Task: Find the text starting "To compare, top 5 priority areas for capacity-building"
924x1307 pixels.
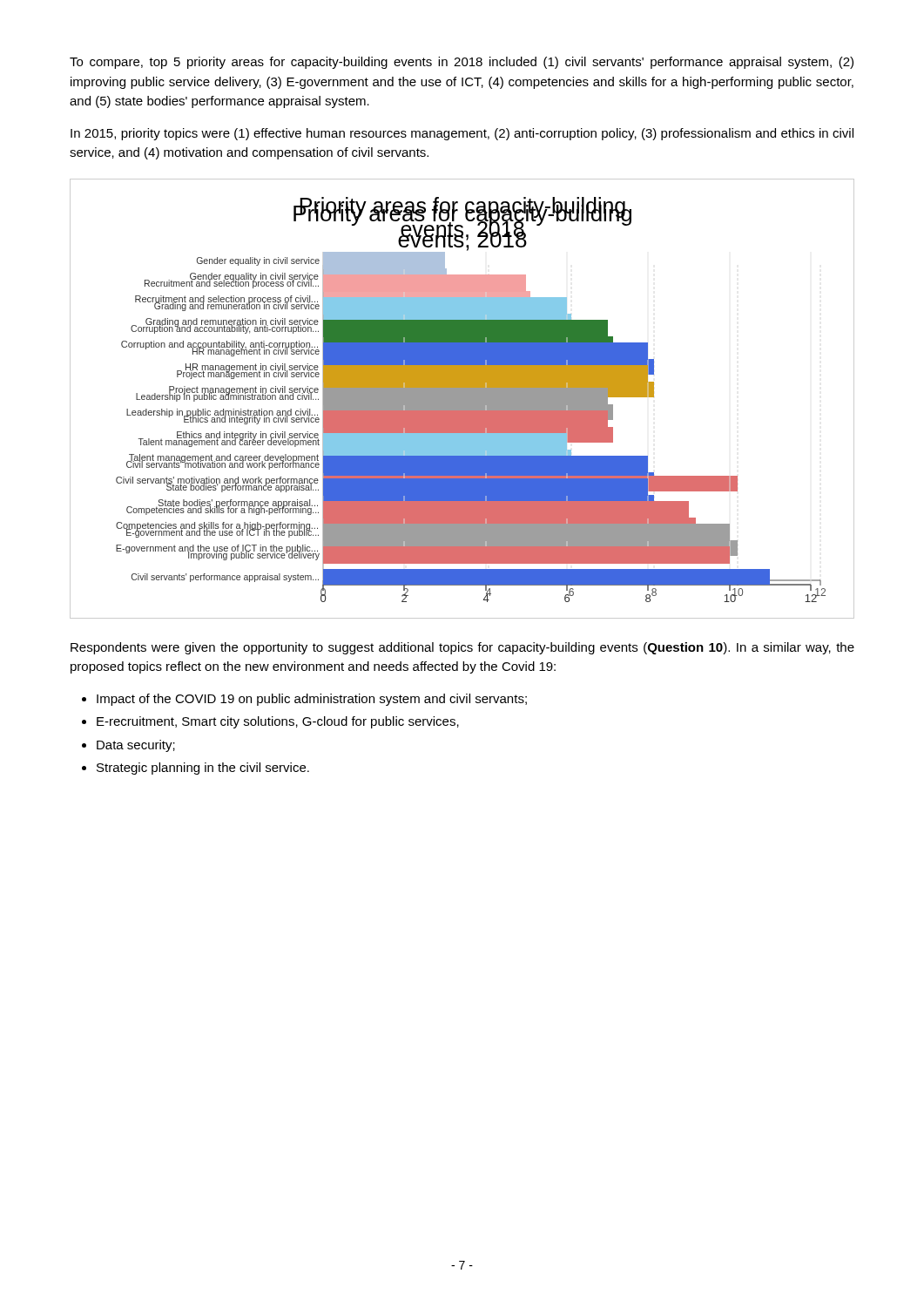Action: click(x=462, y=81)
